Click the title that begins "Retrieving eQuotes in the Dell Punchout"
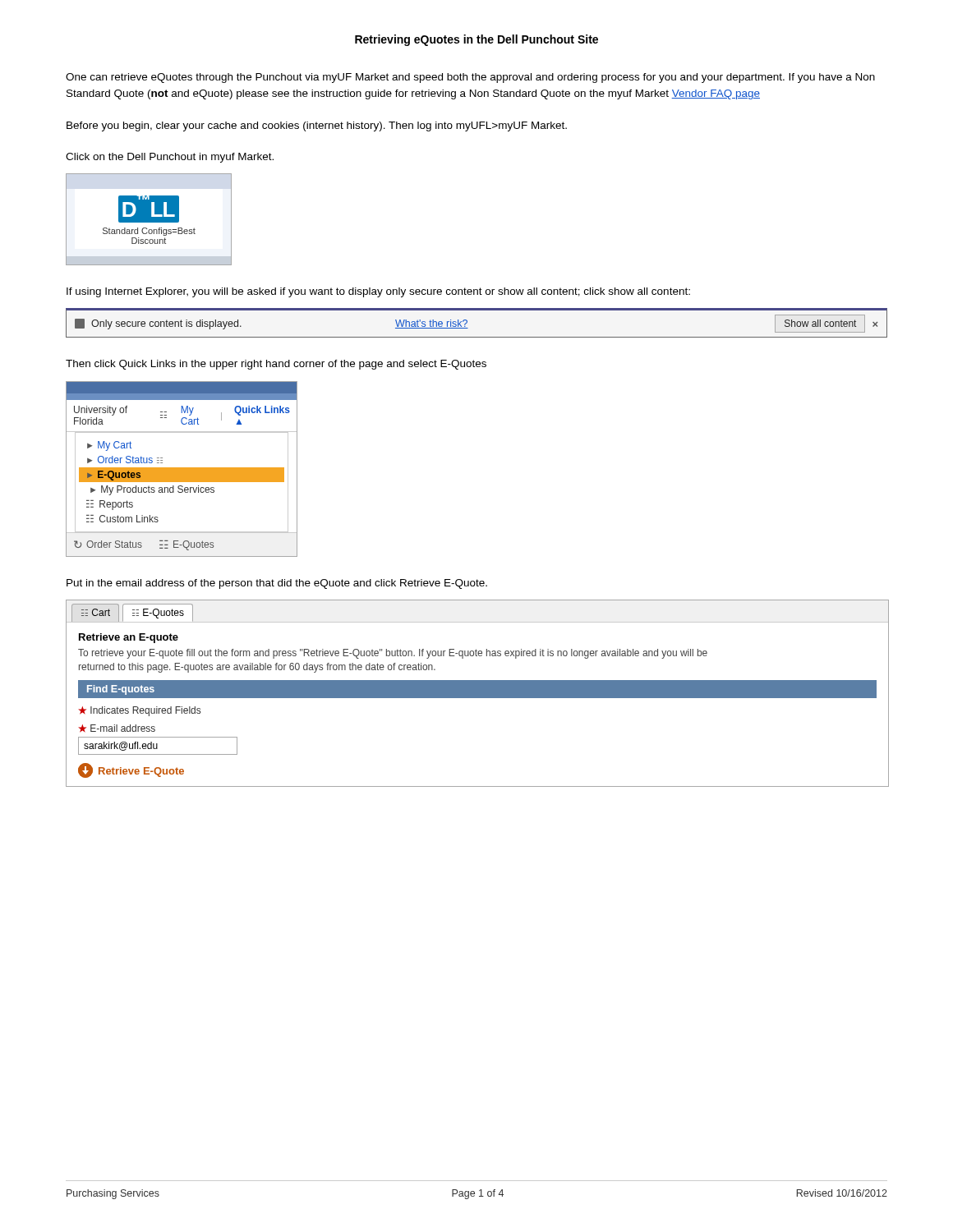The image size is (953, 1232). tap(476, 39)
